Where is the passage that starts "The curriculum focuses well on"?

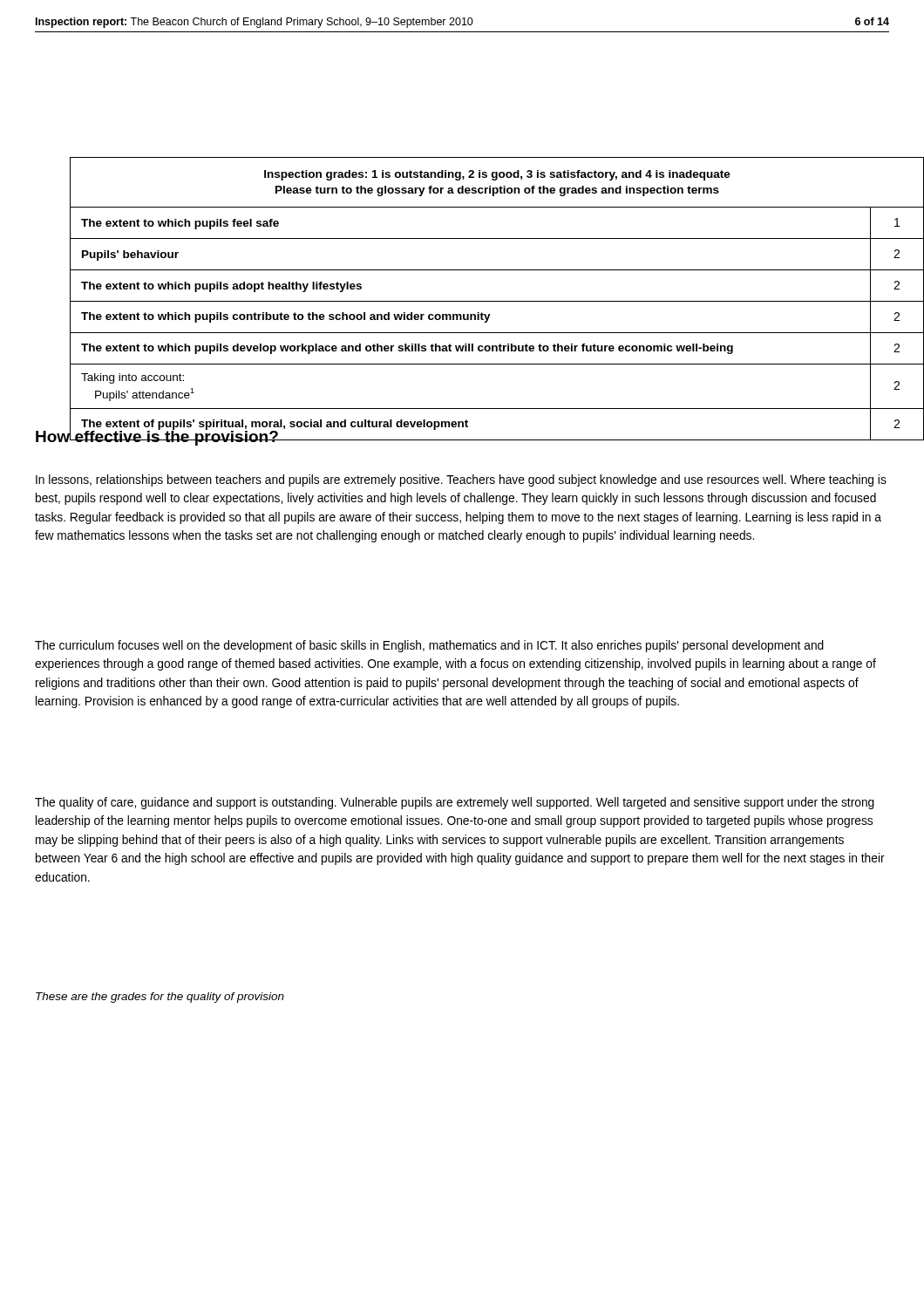tap(455, 674)
